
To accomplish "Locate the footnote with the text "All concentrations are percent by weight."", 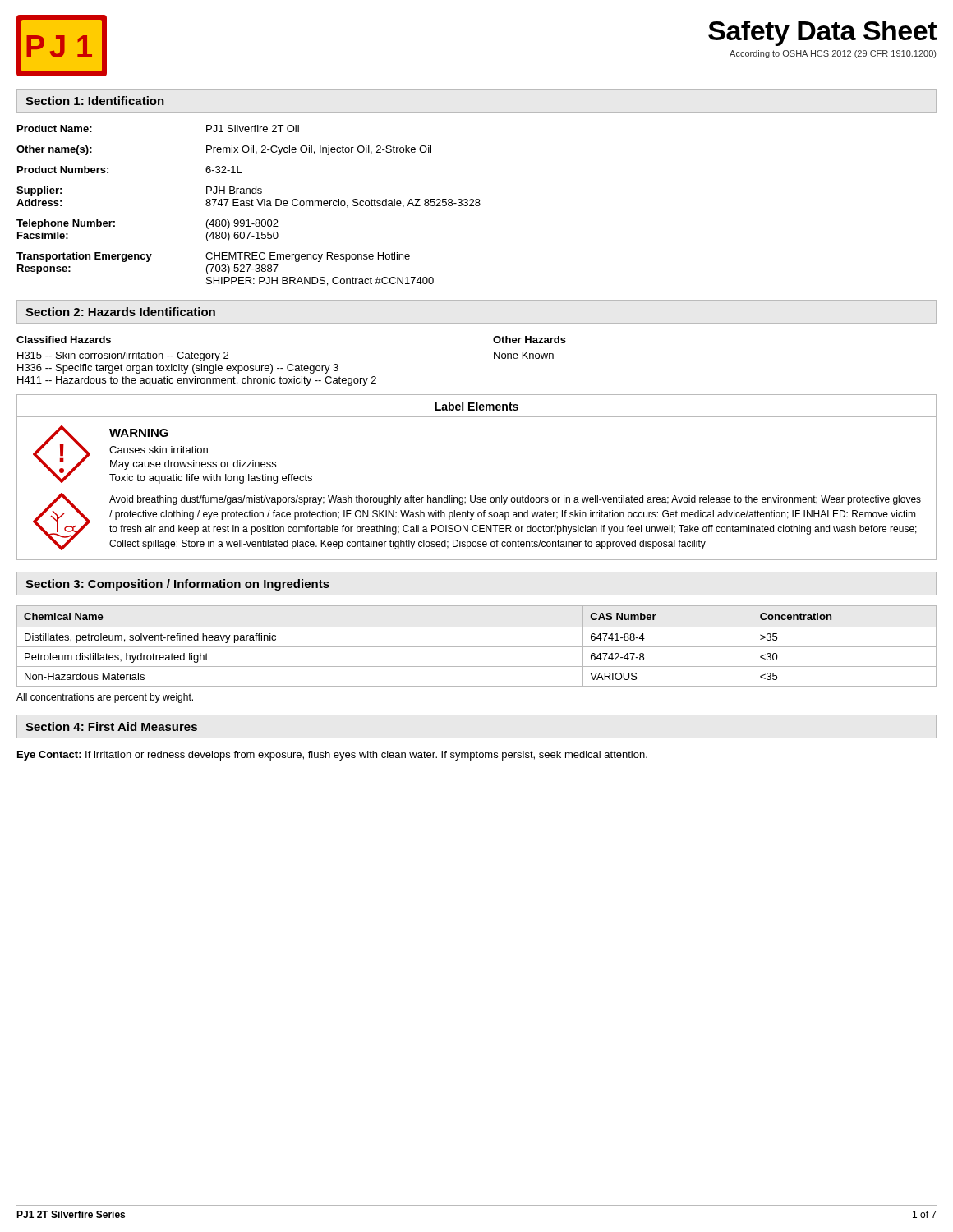I will click(105, 697).
